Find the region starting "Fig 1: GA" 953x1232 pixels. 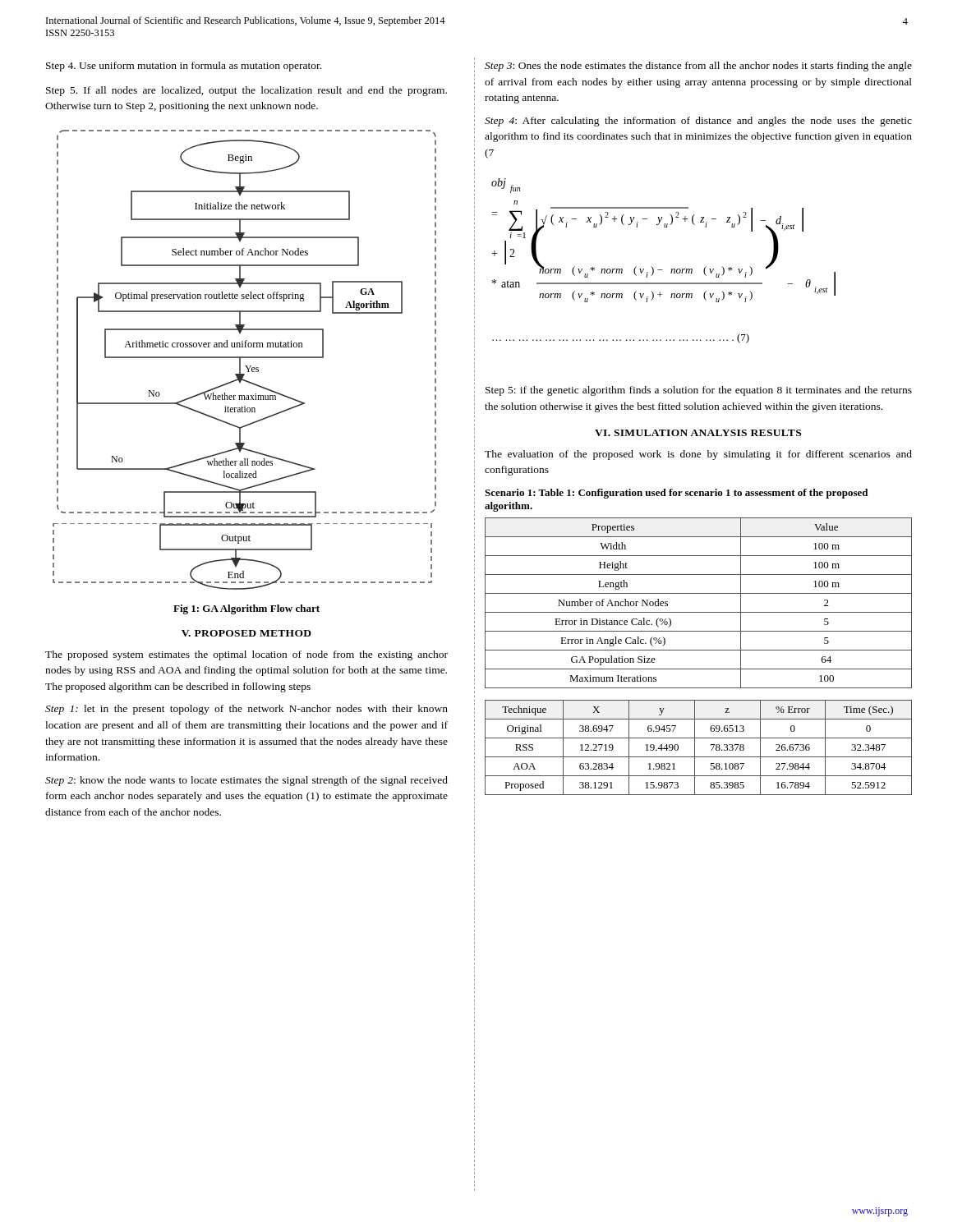tap(246, 608)
